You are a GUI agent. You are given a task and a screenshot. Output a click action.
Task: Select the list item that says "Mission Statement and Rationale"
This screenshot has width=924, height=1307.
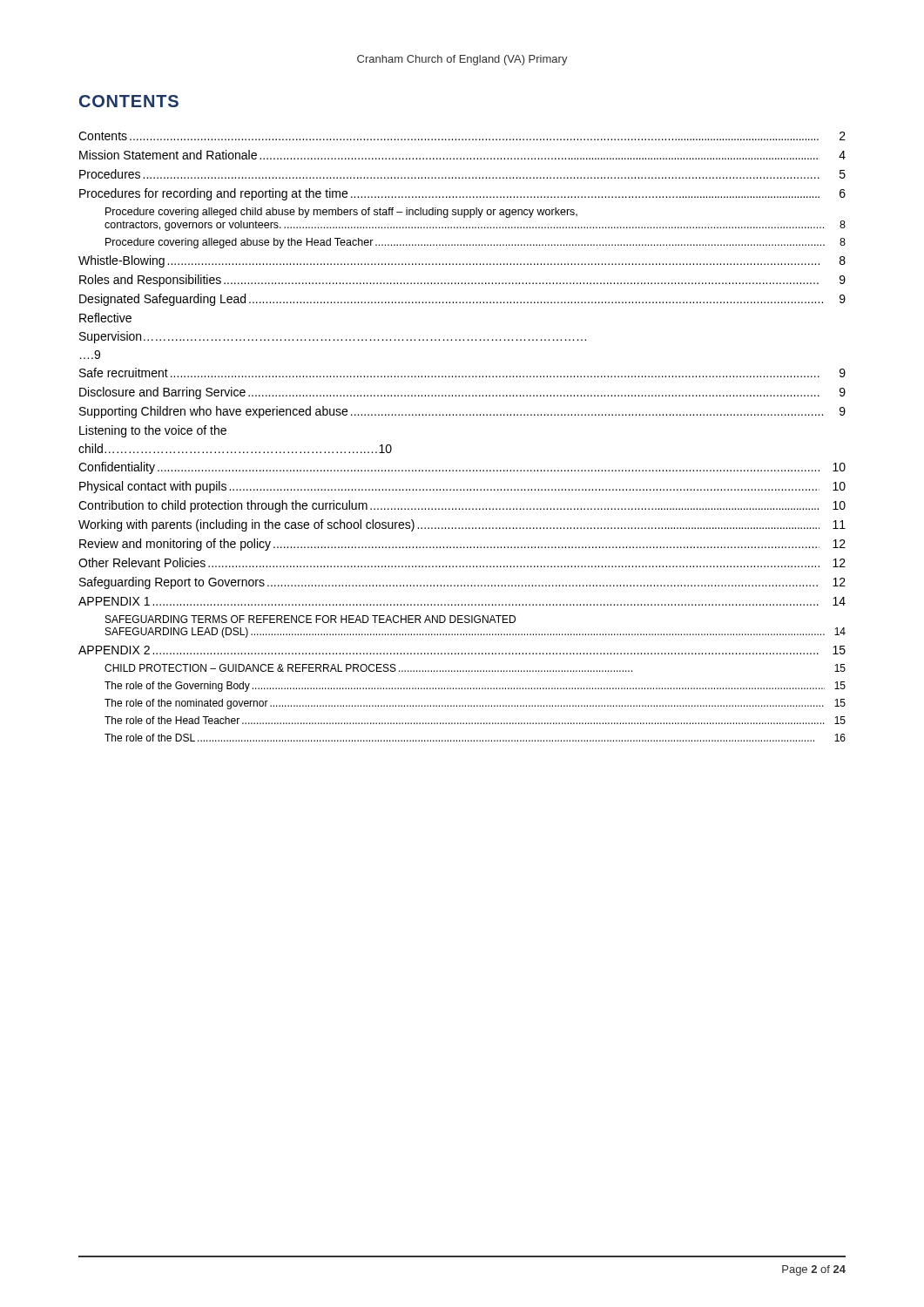[462, 157]
